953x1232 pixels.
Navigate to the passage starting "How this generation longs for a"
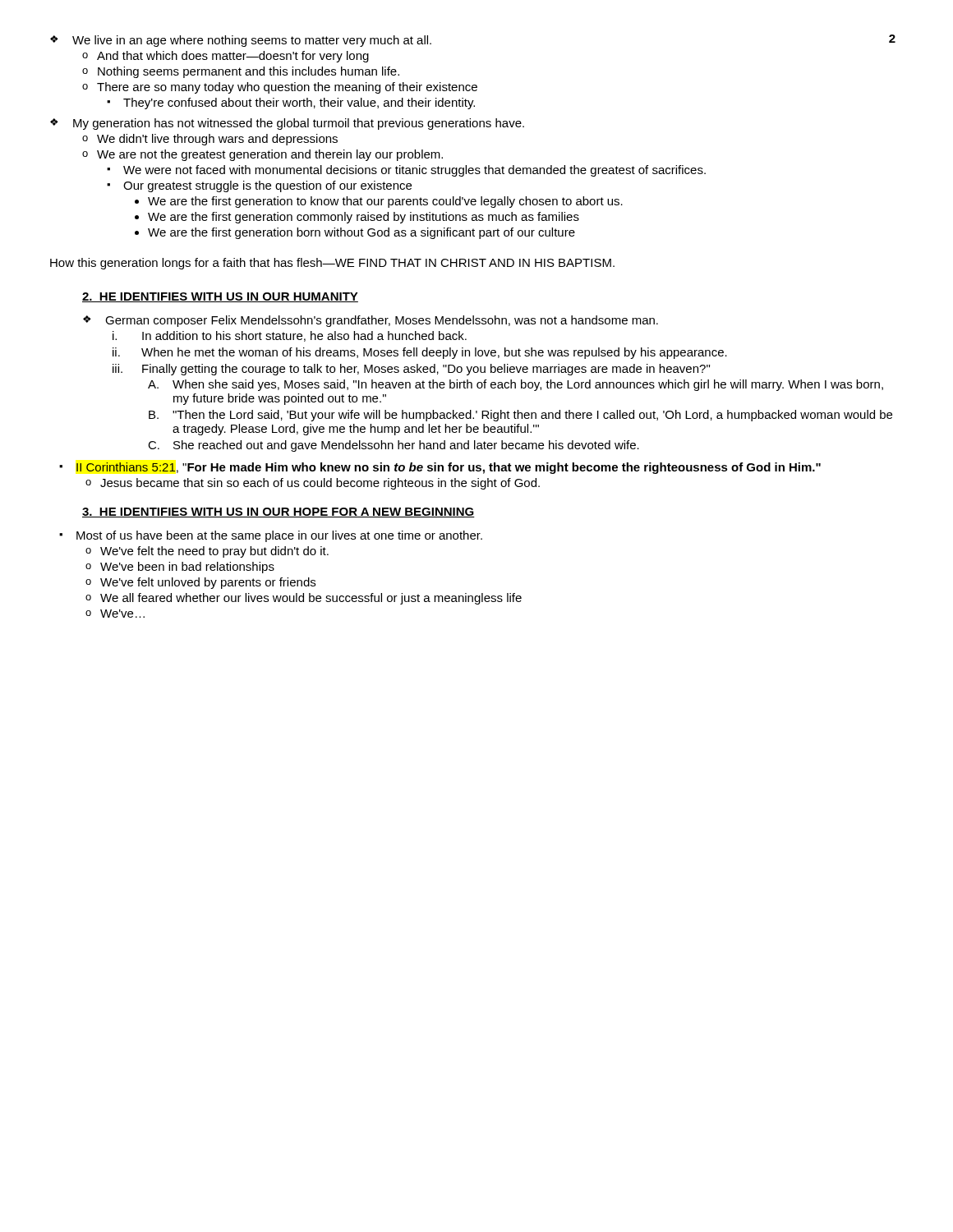[x=332, y=262]
